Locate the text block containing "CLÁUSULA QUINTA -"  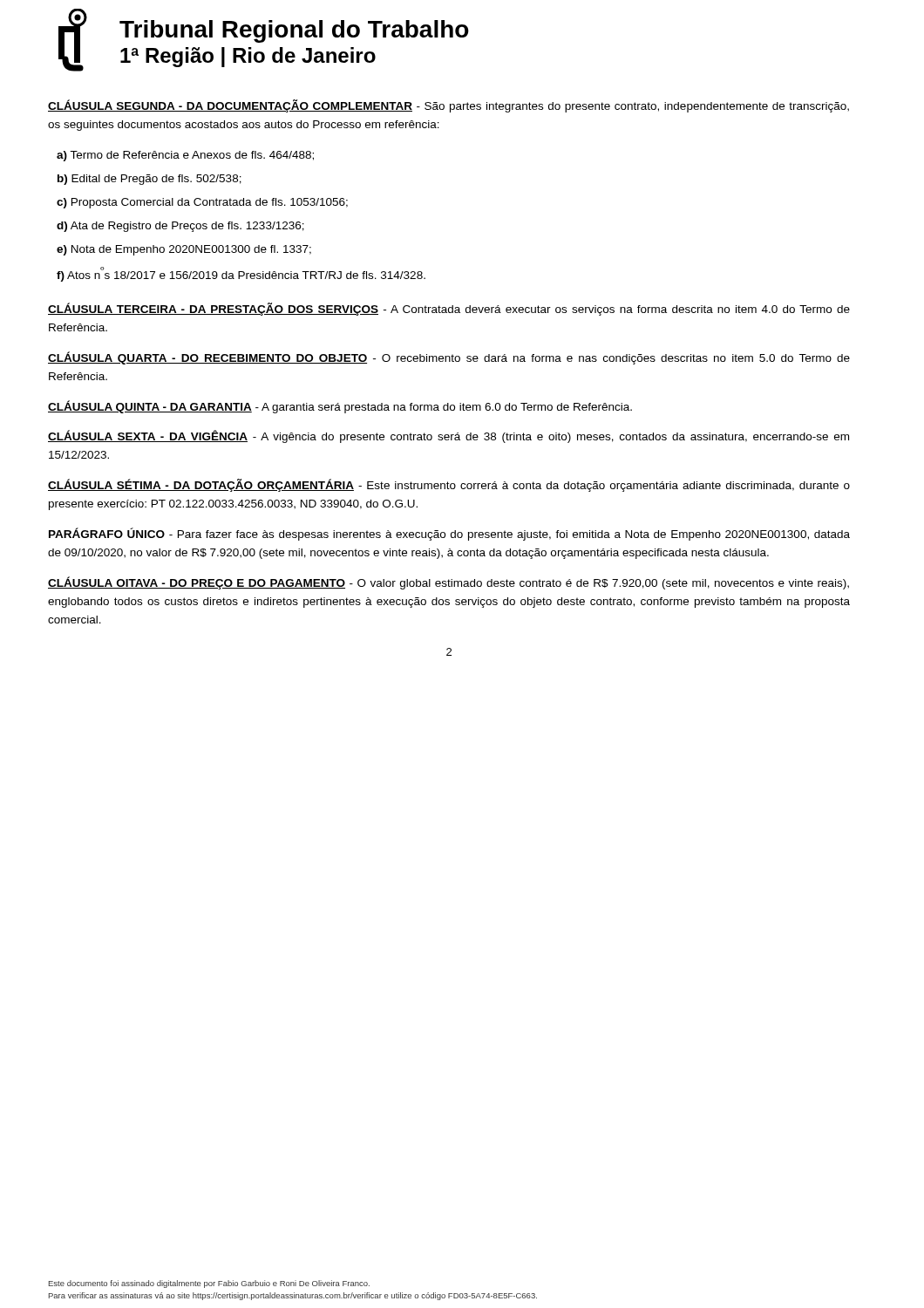[x=340, y=406]
